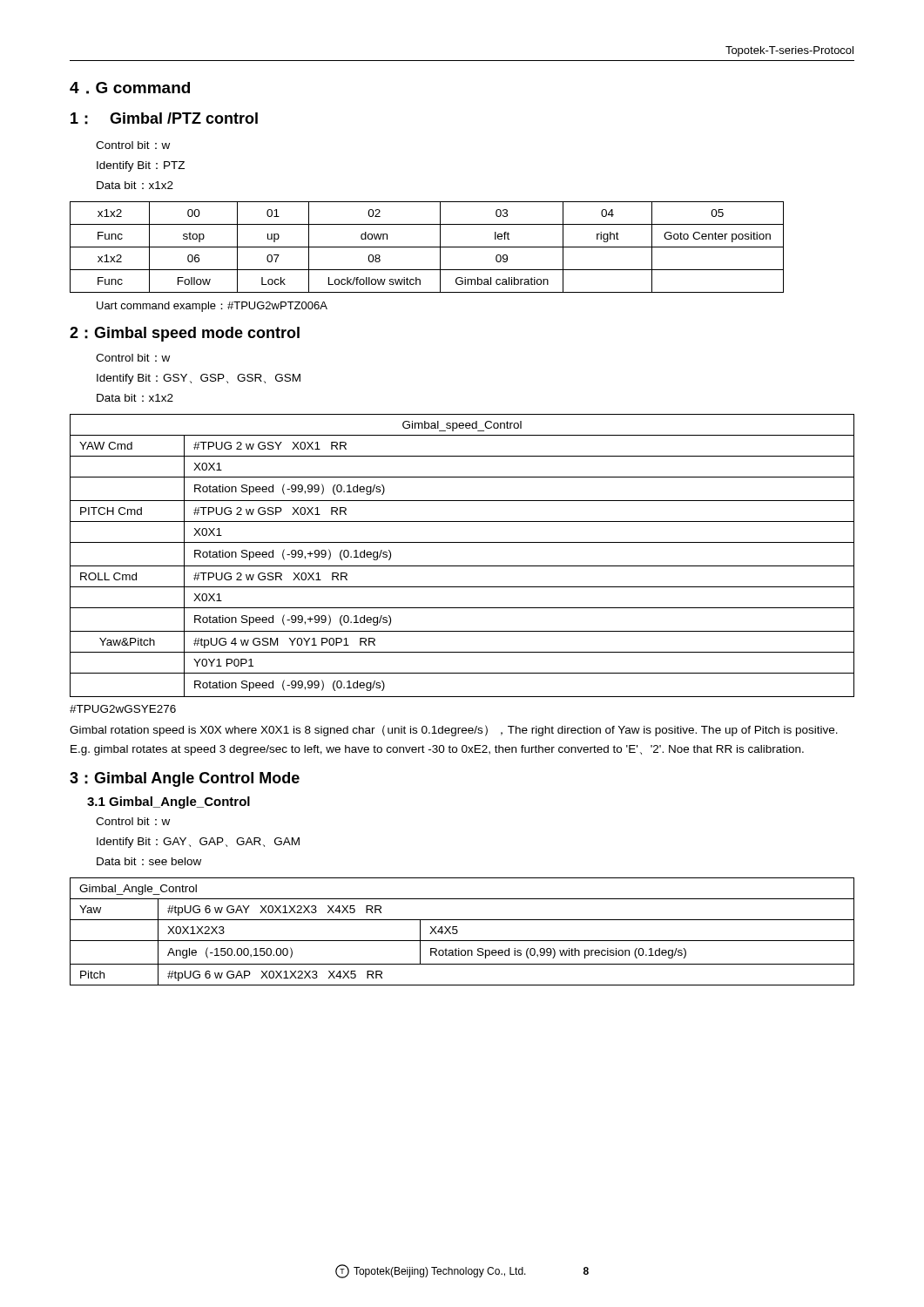Find the table that mentions "YAW Cmd"

(x=462, y=555)
